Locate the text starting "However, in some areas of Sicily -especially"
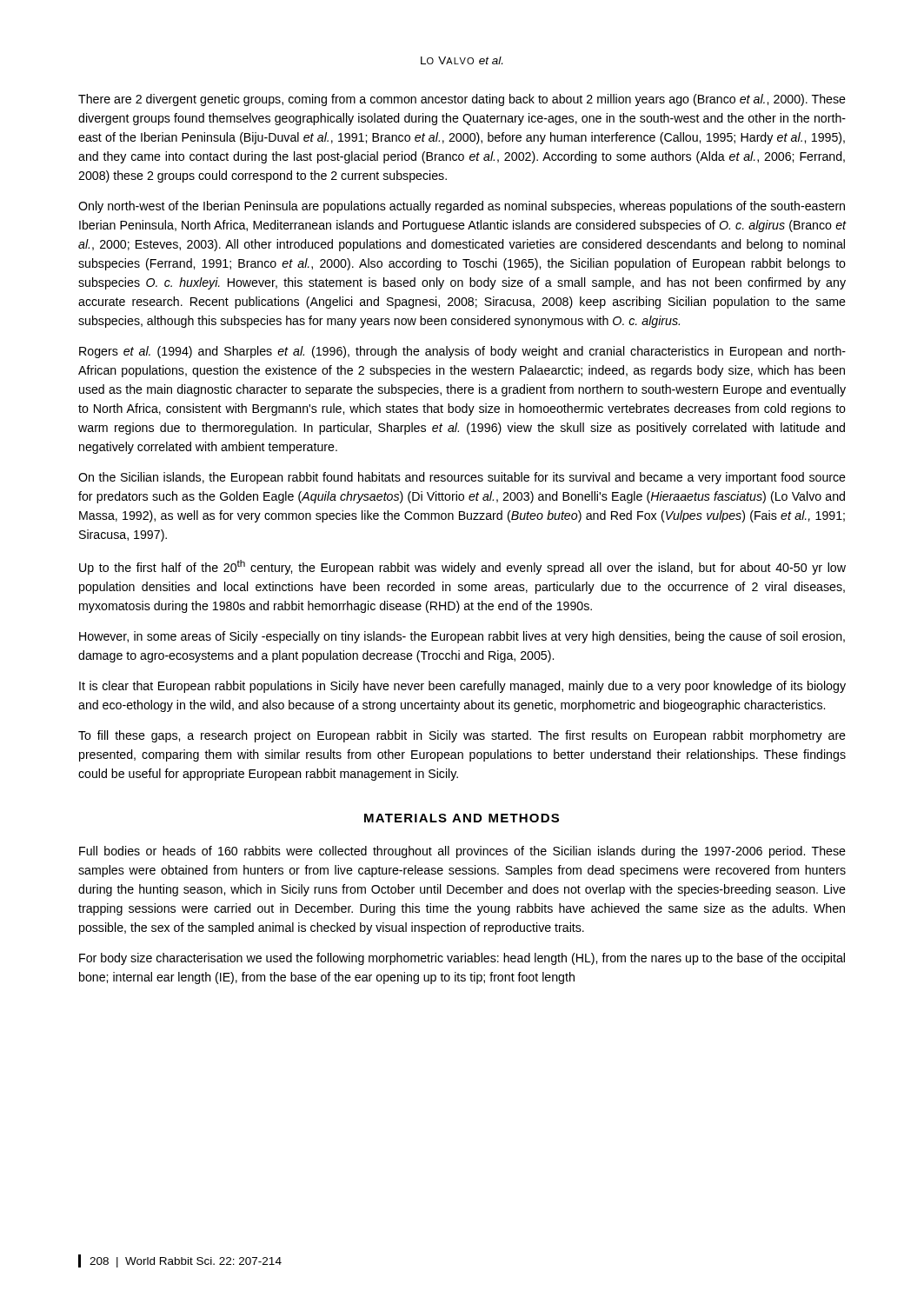The image size is (924, 1304). [x=462, y=646]
